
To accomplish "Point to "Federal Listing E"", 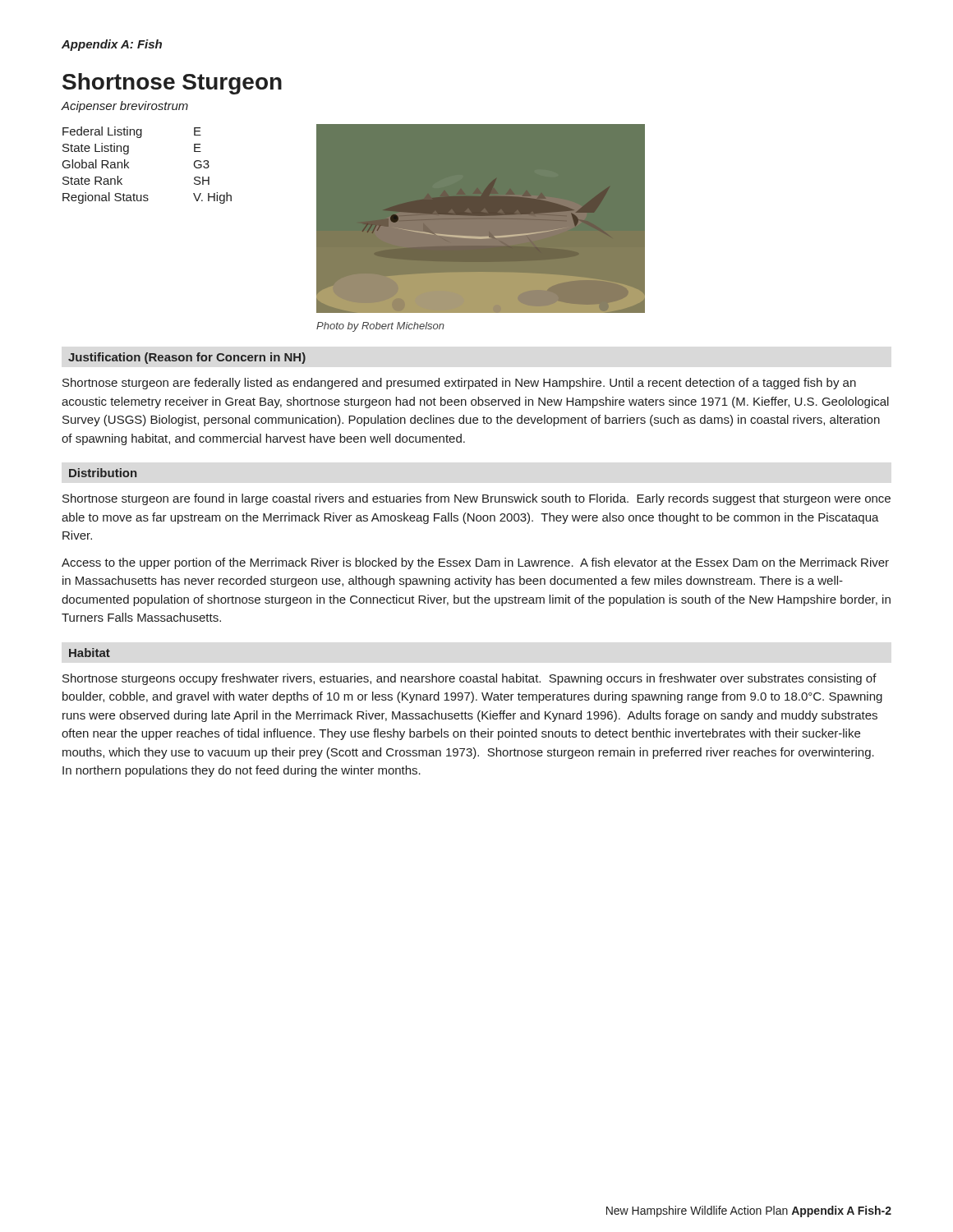I will click(131, 131).
